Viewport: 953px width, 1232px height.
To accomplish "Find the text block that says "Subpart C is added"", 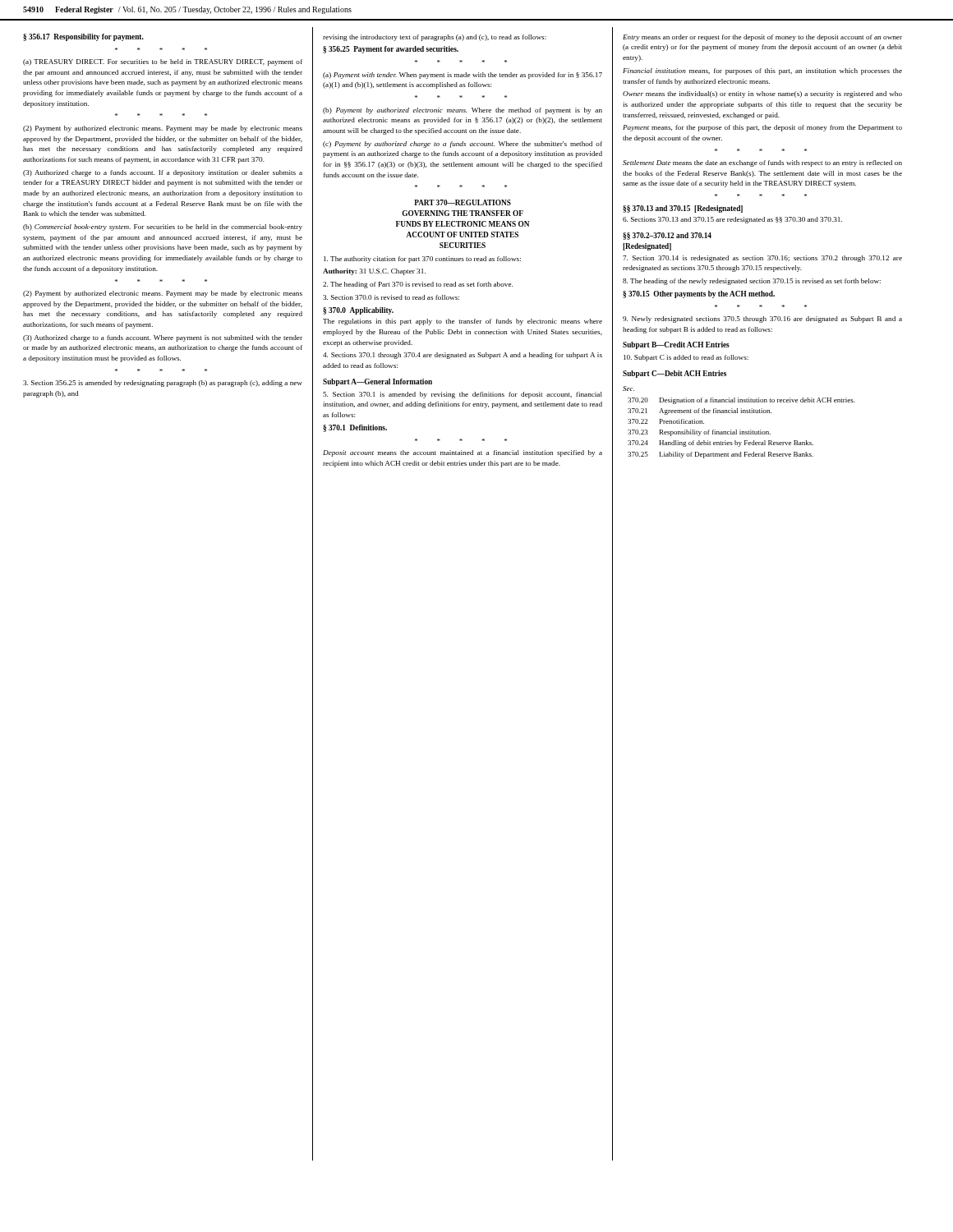I will (x=686, y=358).
